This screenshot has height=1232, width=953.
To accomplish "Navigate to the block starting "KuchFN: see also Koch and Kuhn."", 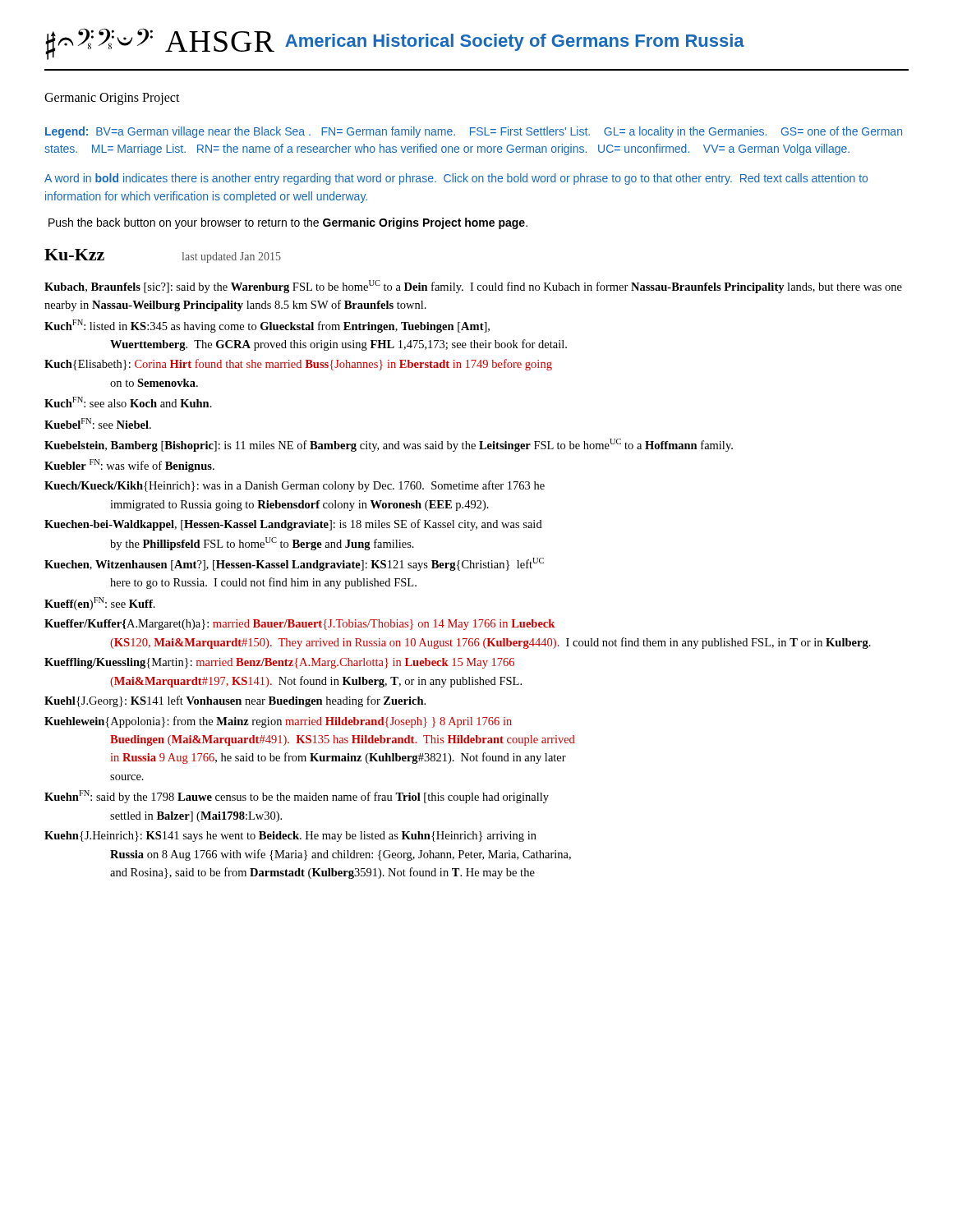I will pos(128,403).
